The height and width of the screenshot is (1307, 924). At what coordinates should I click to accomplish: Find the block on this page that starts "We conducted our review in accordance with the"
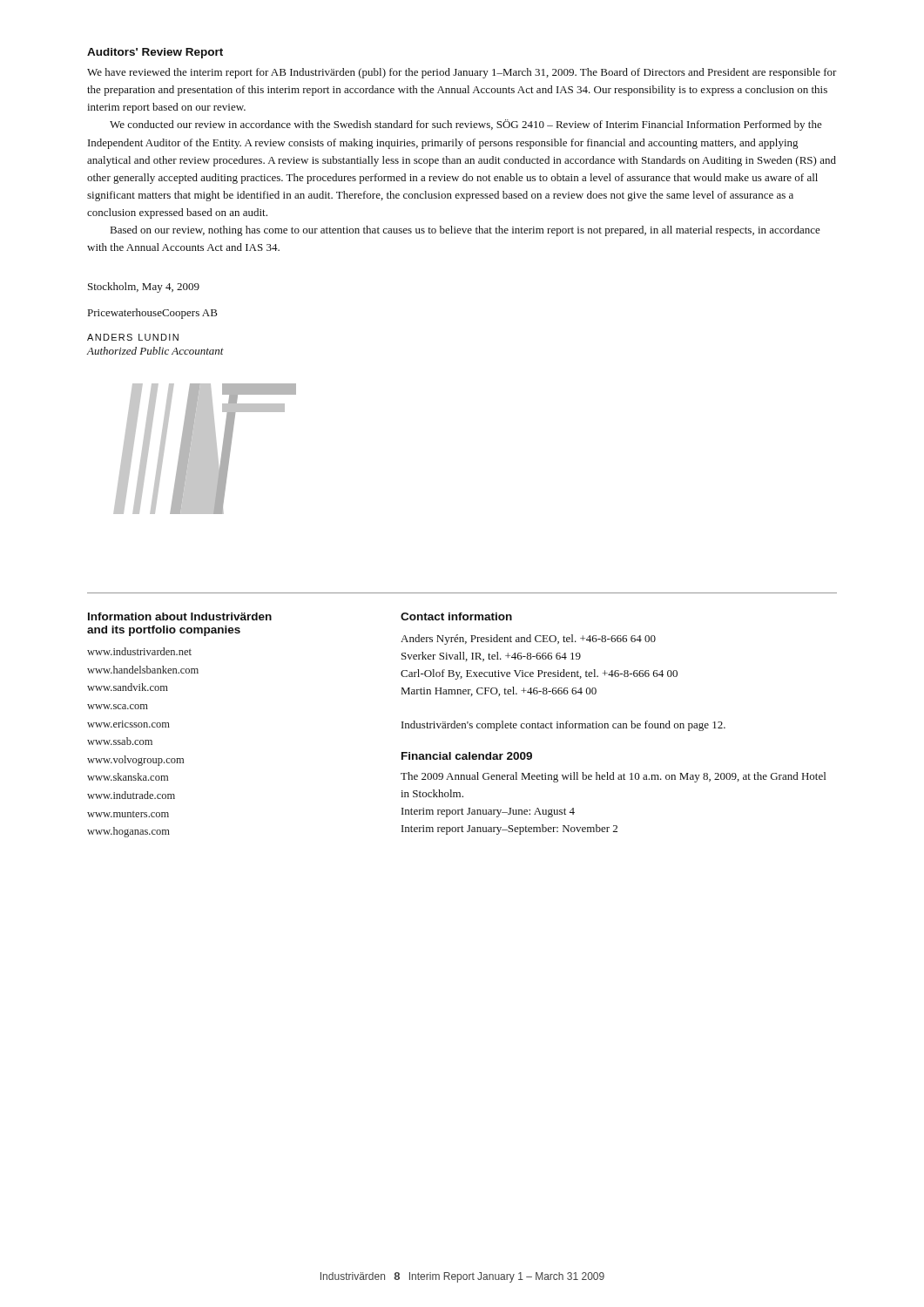(462, 168)
